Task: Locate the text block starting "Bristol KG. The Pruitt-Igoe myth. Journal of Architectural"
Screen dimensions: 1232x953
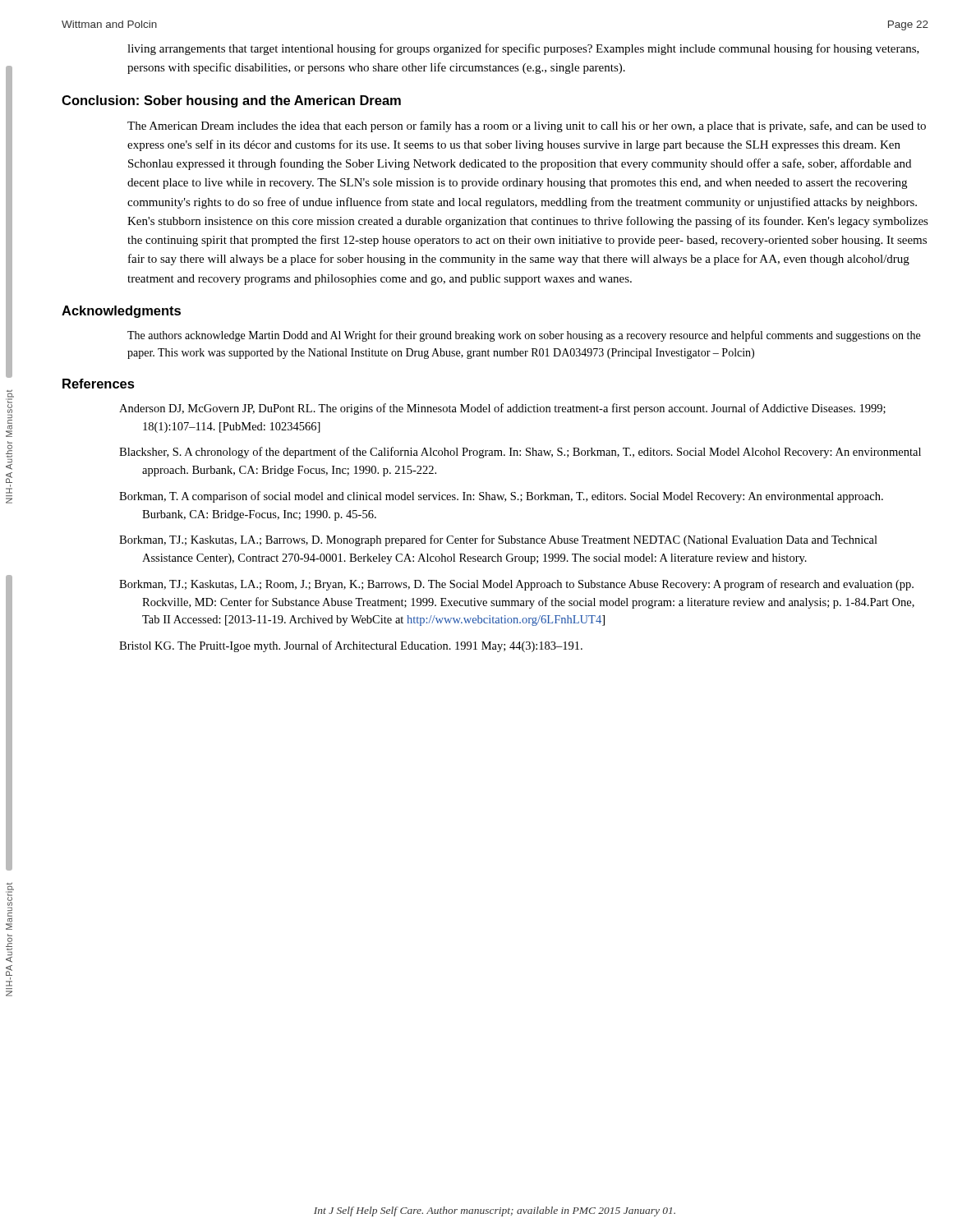Action: click(363, 646)
